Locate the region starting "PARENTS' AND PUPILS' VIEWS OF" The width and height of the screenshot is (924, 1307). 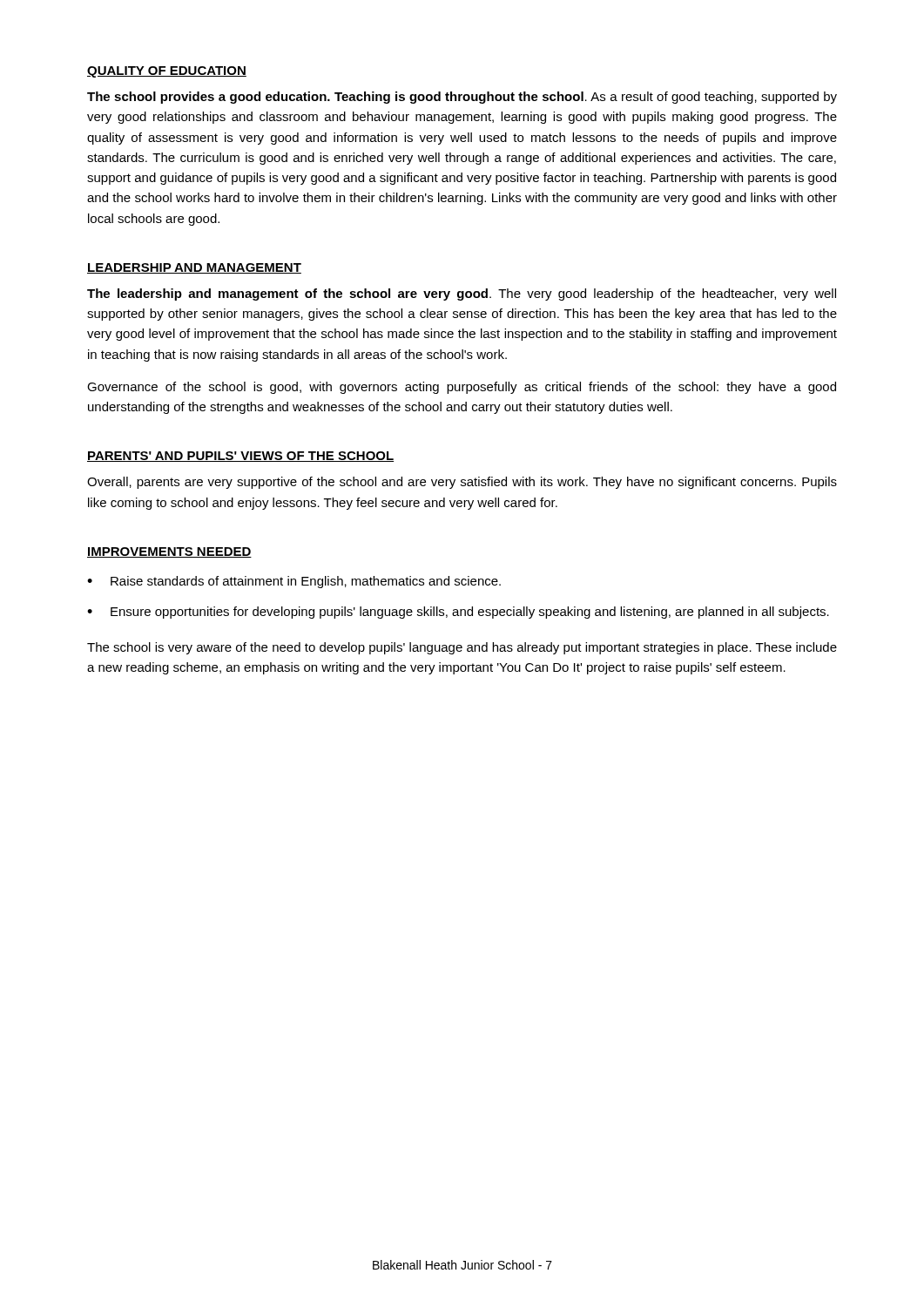tap(240, 455)
